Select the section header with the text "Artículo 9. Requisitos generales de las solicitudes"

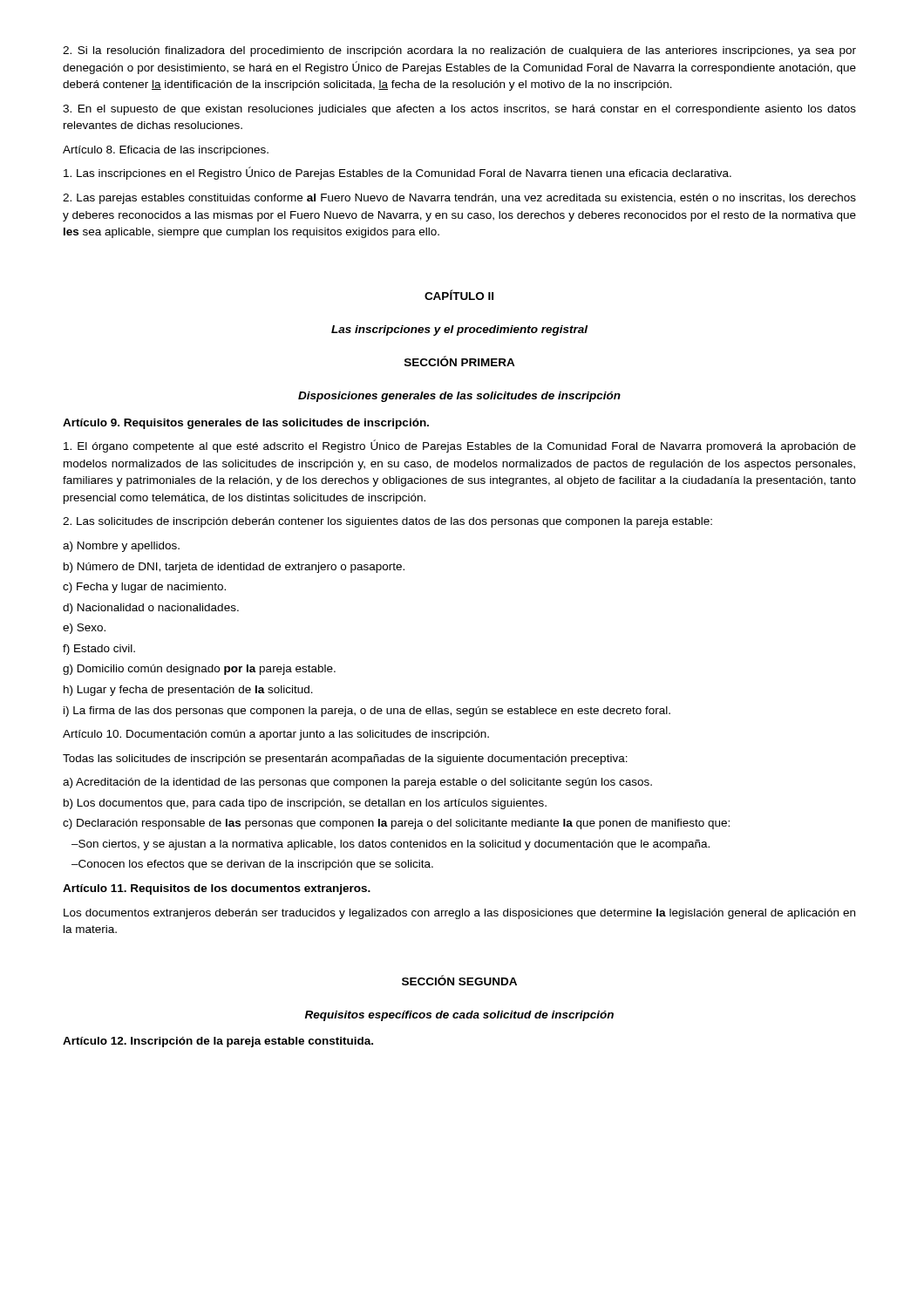pos(246,422)
